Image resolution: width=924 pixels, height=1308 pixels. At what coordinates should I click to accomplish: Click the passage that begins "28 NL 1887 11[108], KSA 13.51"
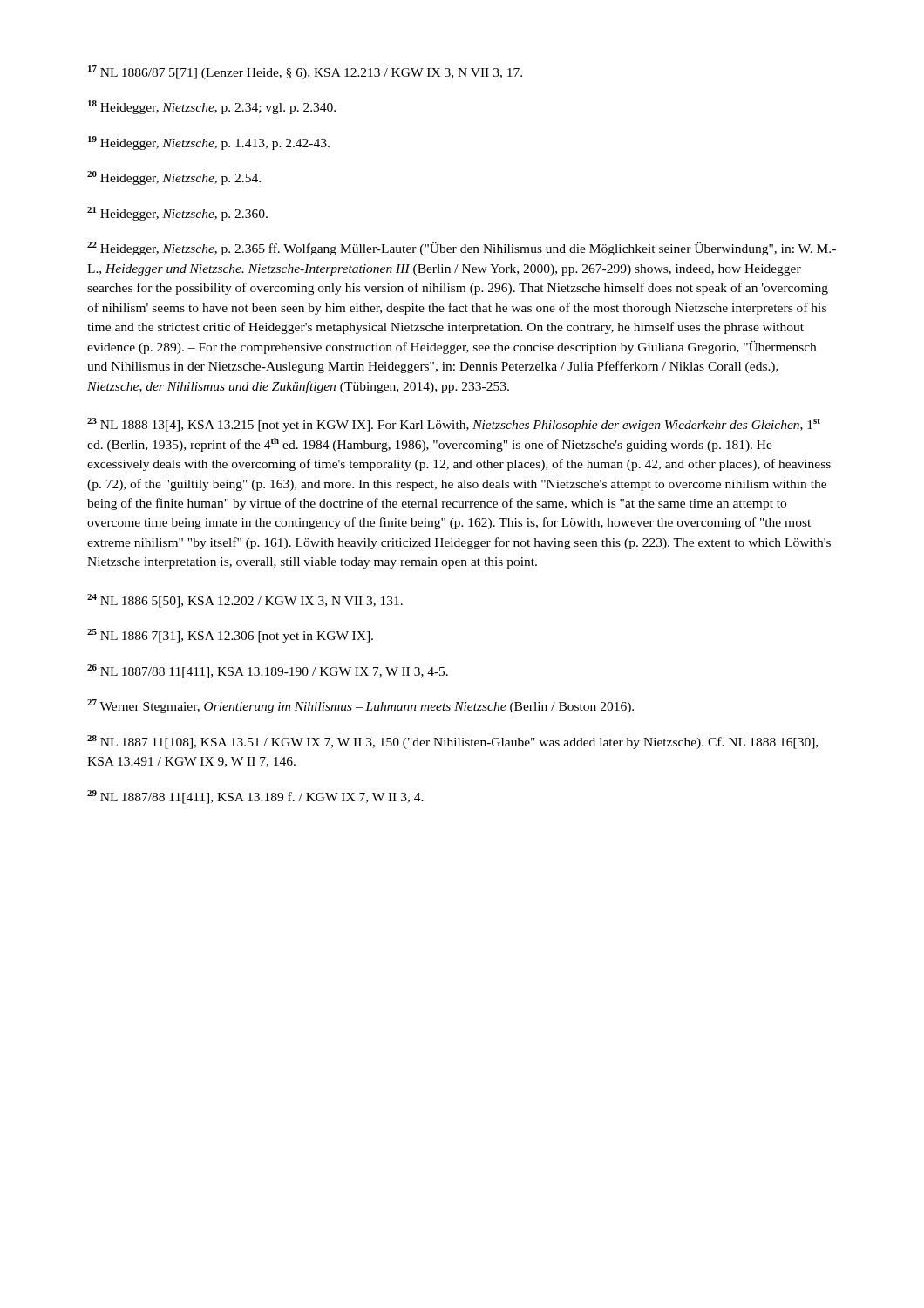click(453, 750)
